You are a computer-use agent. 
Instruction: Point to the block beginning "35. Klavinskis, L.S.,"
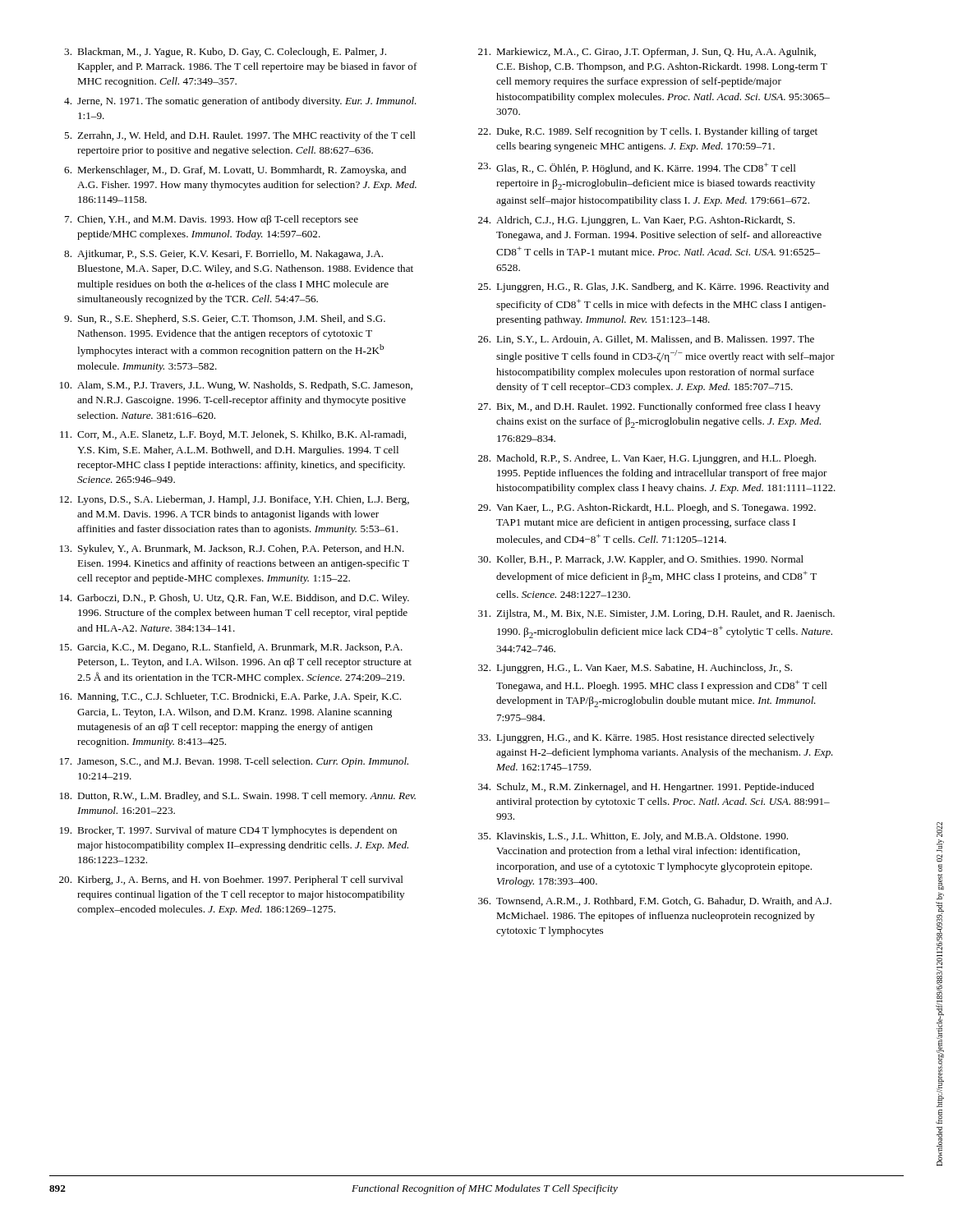[653, 859]
